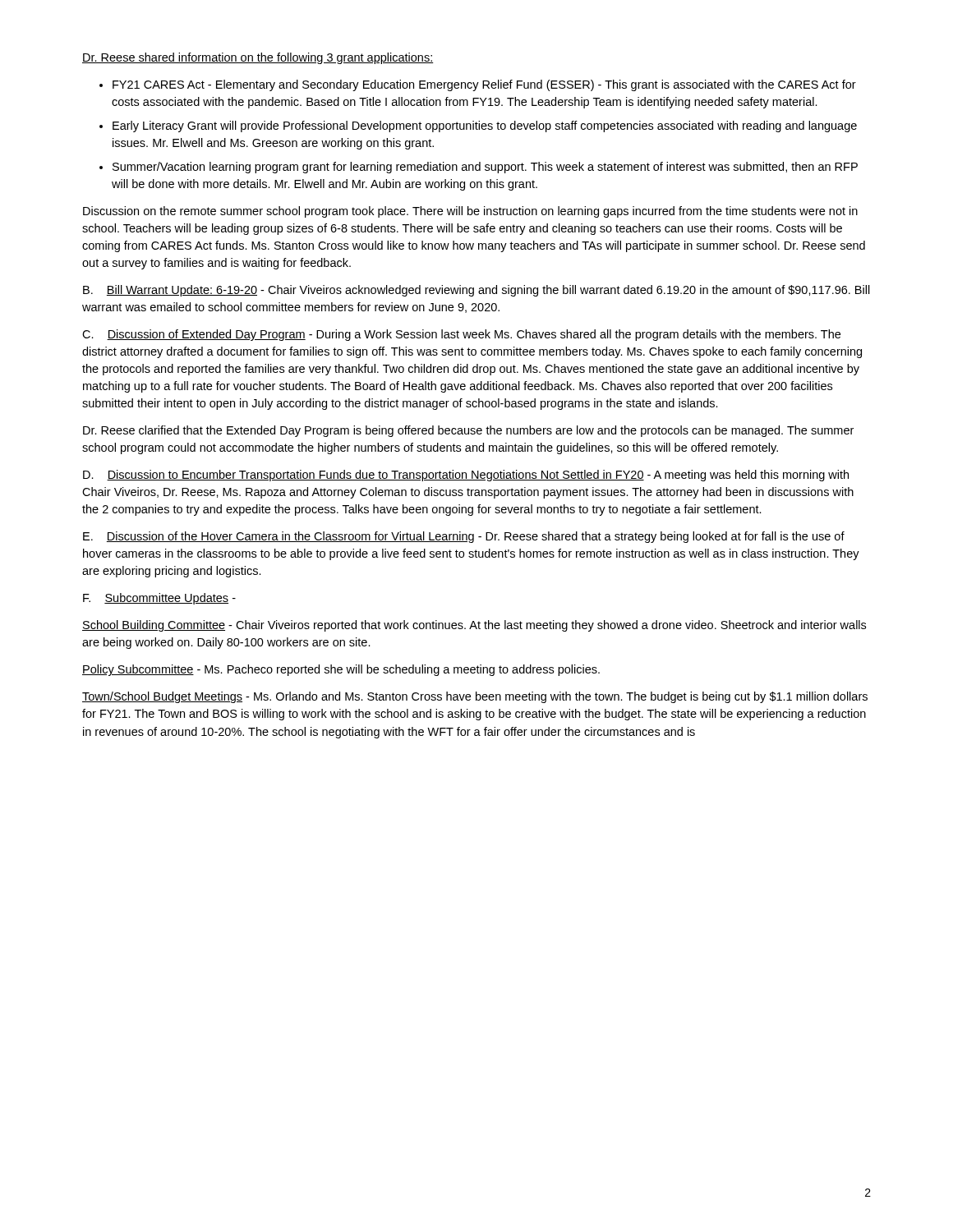Click on the block starting "F. Subcommittee Updates -"
This screenshot has width=953, height=1232.
pyautogui.click(x=159, y=599)
